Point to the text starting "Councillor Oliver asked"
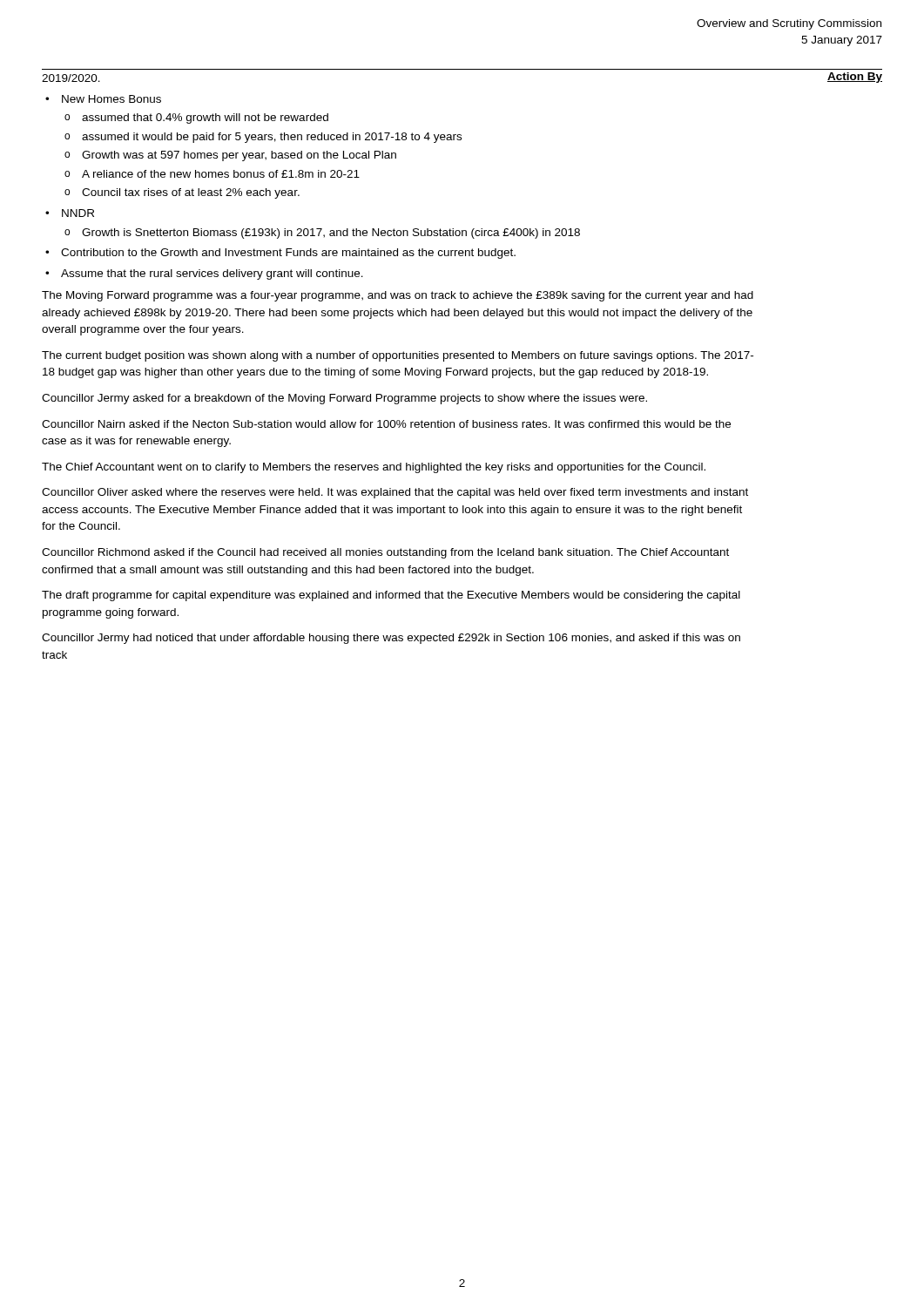The height and width of the screenshot is (1307, 924). (395, 509)
